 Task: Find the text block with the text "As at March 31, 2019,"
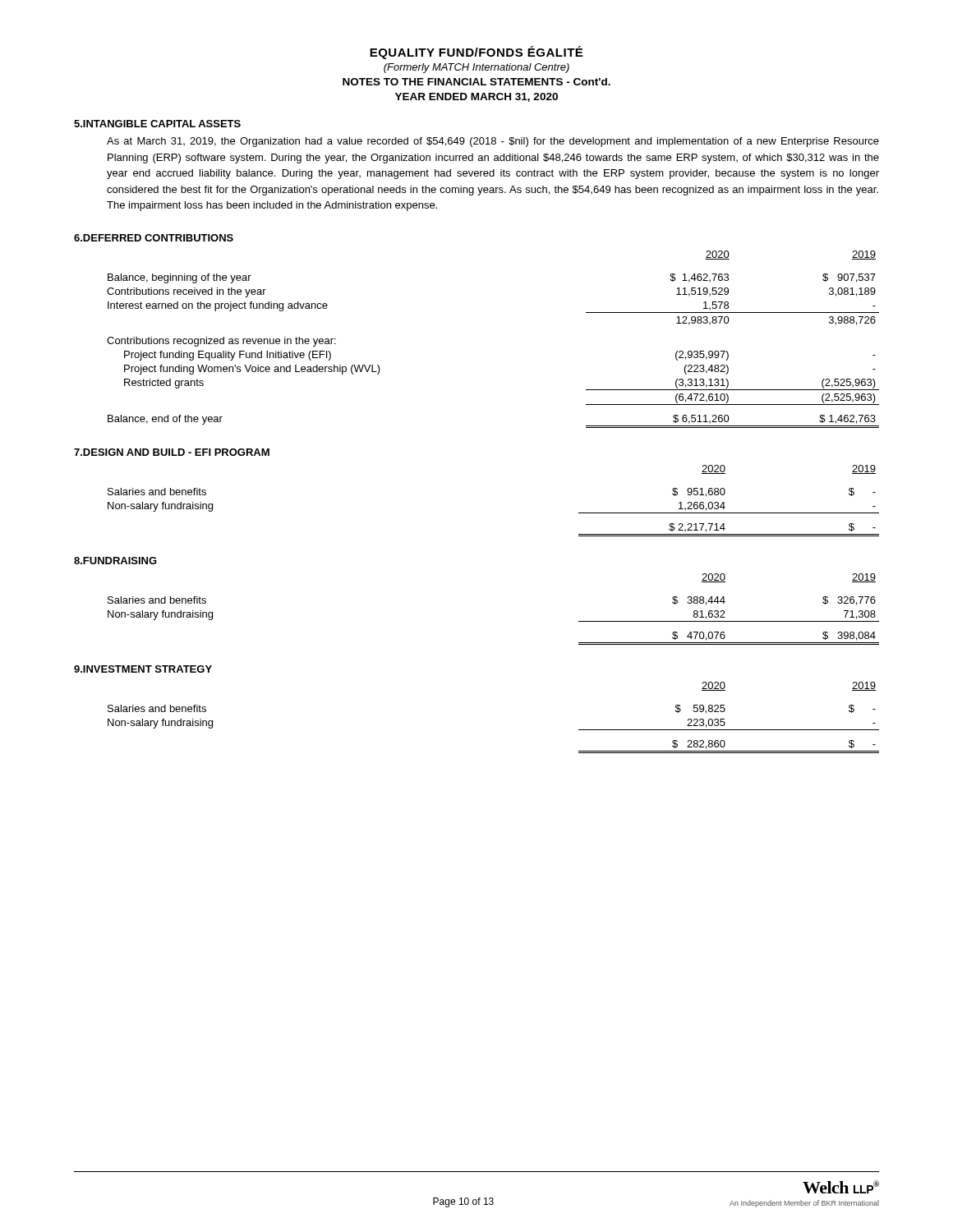point(493,173)
